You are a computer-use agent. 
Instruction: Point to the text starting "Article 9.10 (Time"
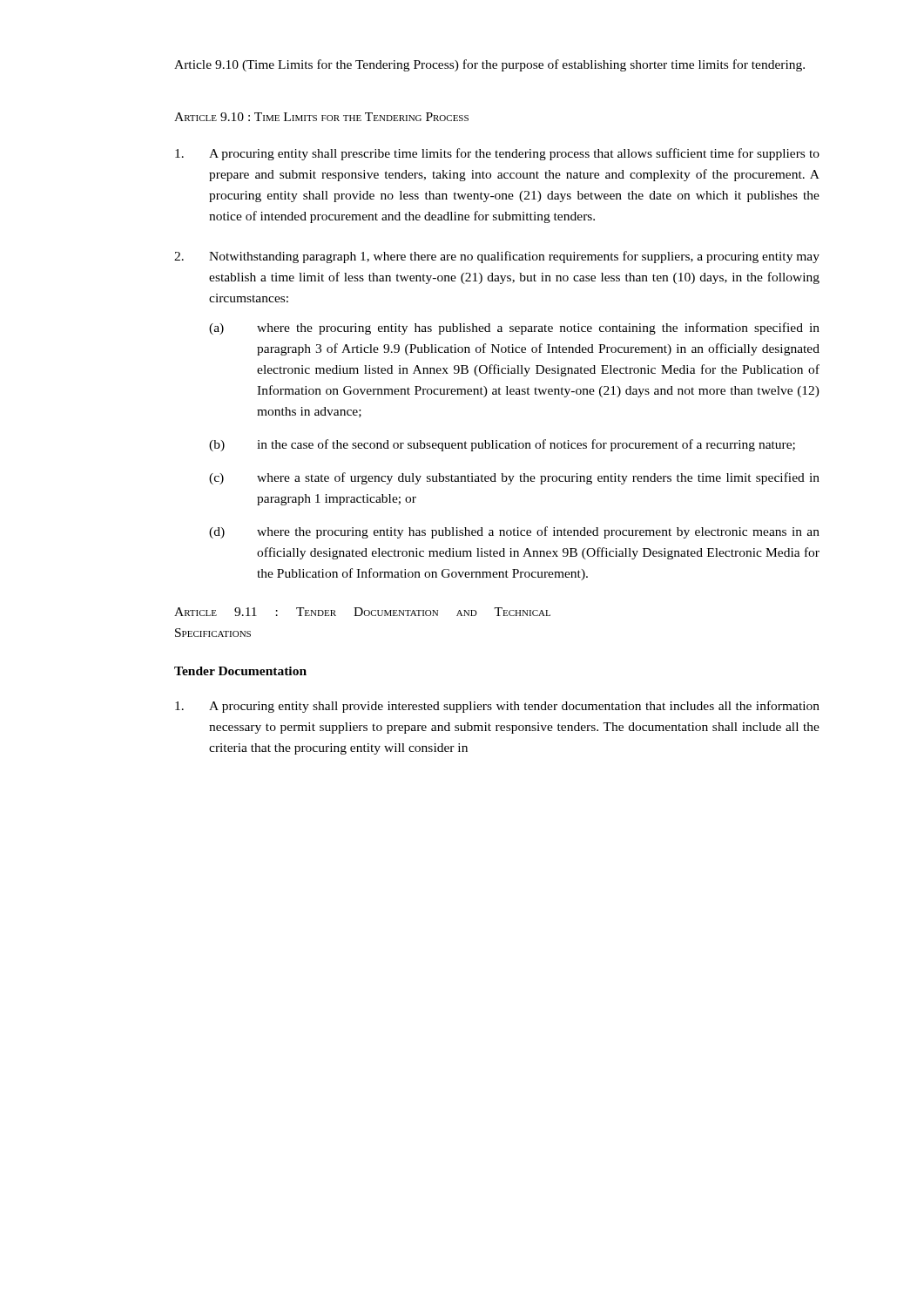tap(490, 64)
